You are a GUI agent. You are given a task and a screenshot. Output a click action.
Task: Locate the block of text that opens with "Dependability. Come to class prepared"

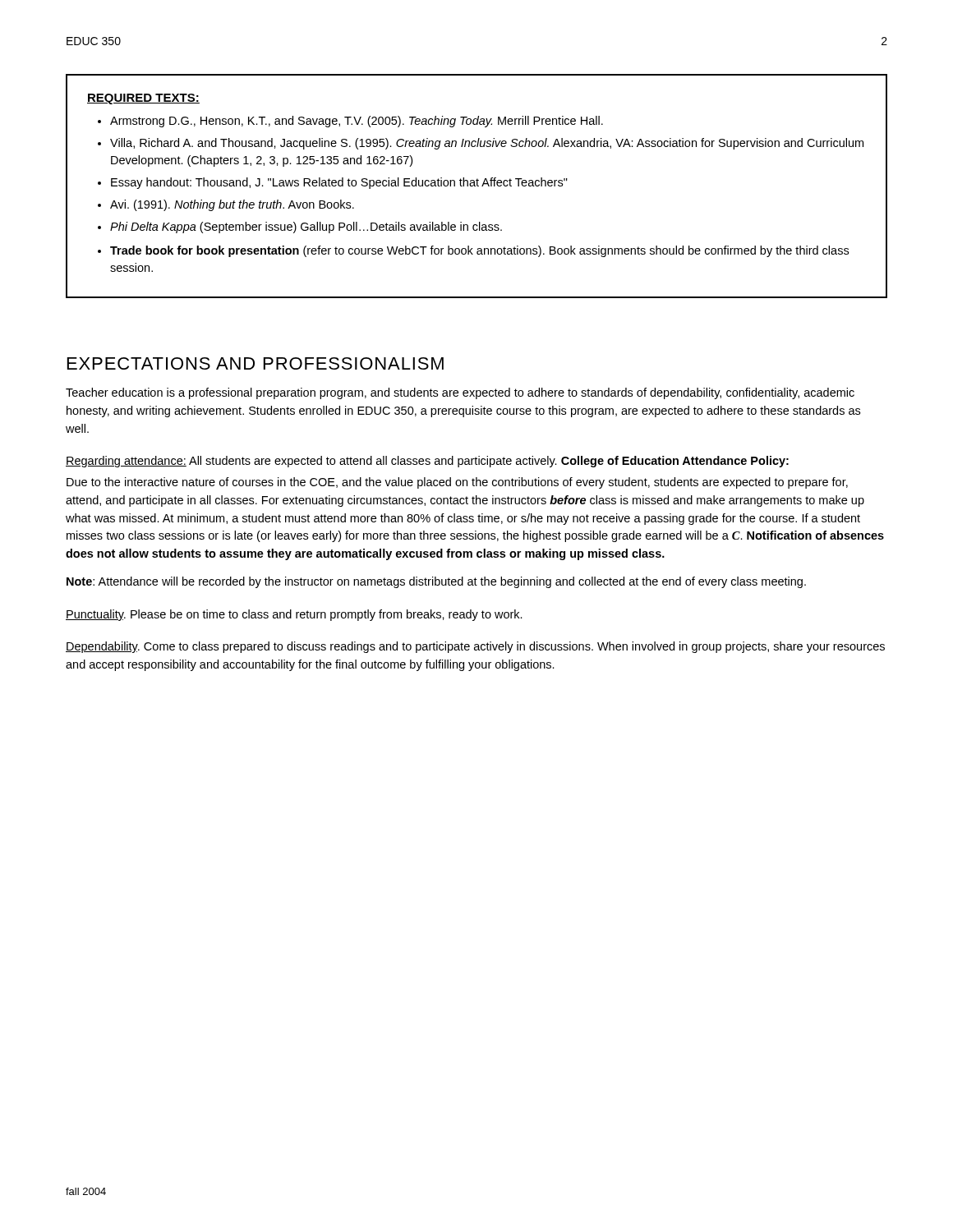(475, 656)
